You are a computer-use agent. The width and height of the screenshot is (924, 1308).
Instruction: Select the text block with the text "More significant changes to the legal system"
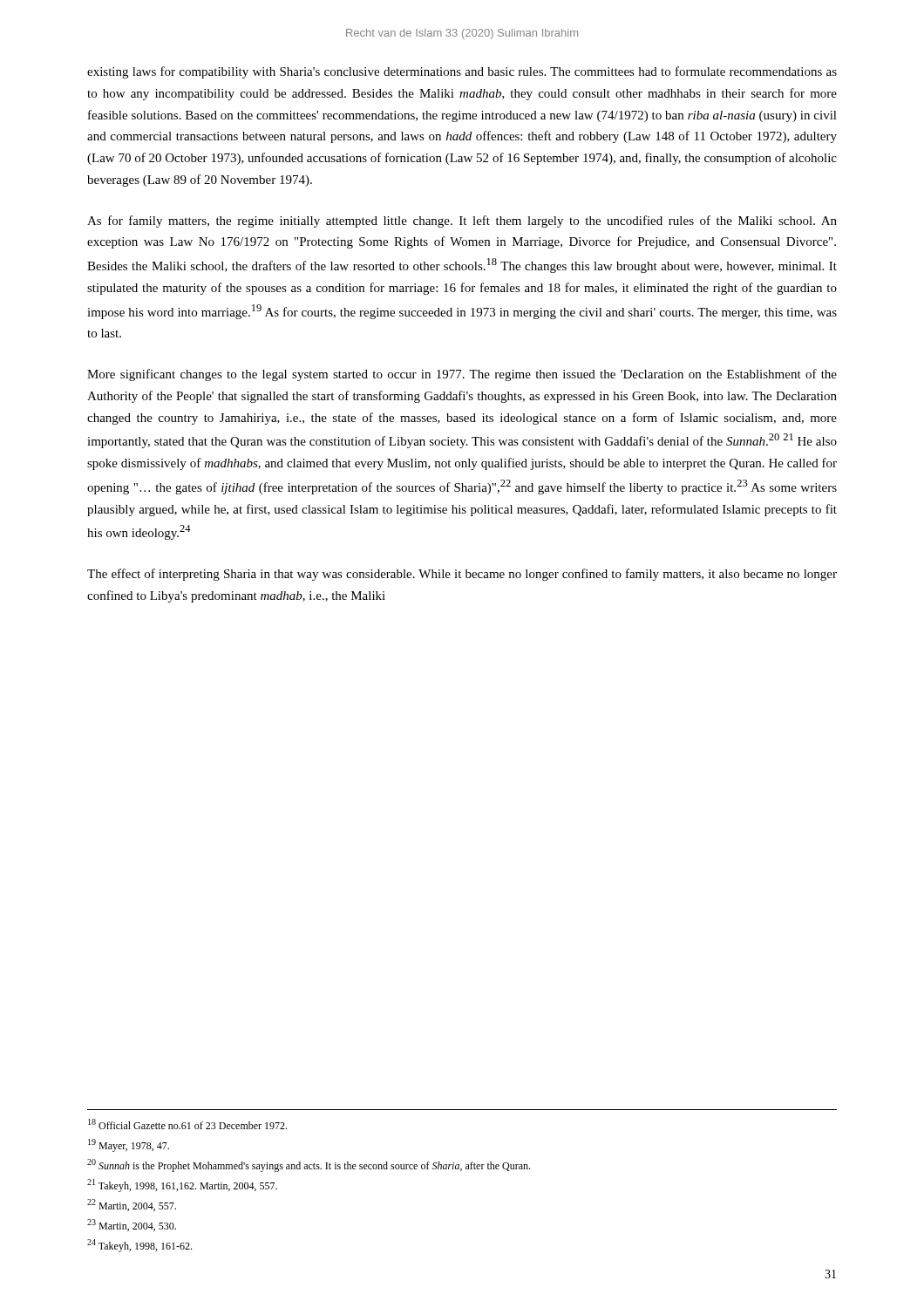pos(462,454)
